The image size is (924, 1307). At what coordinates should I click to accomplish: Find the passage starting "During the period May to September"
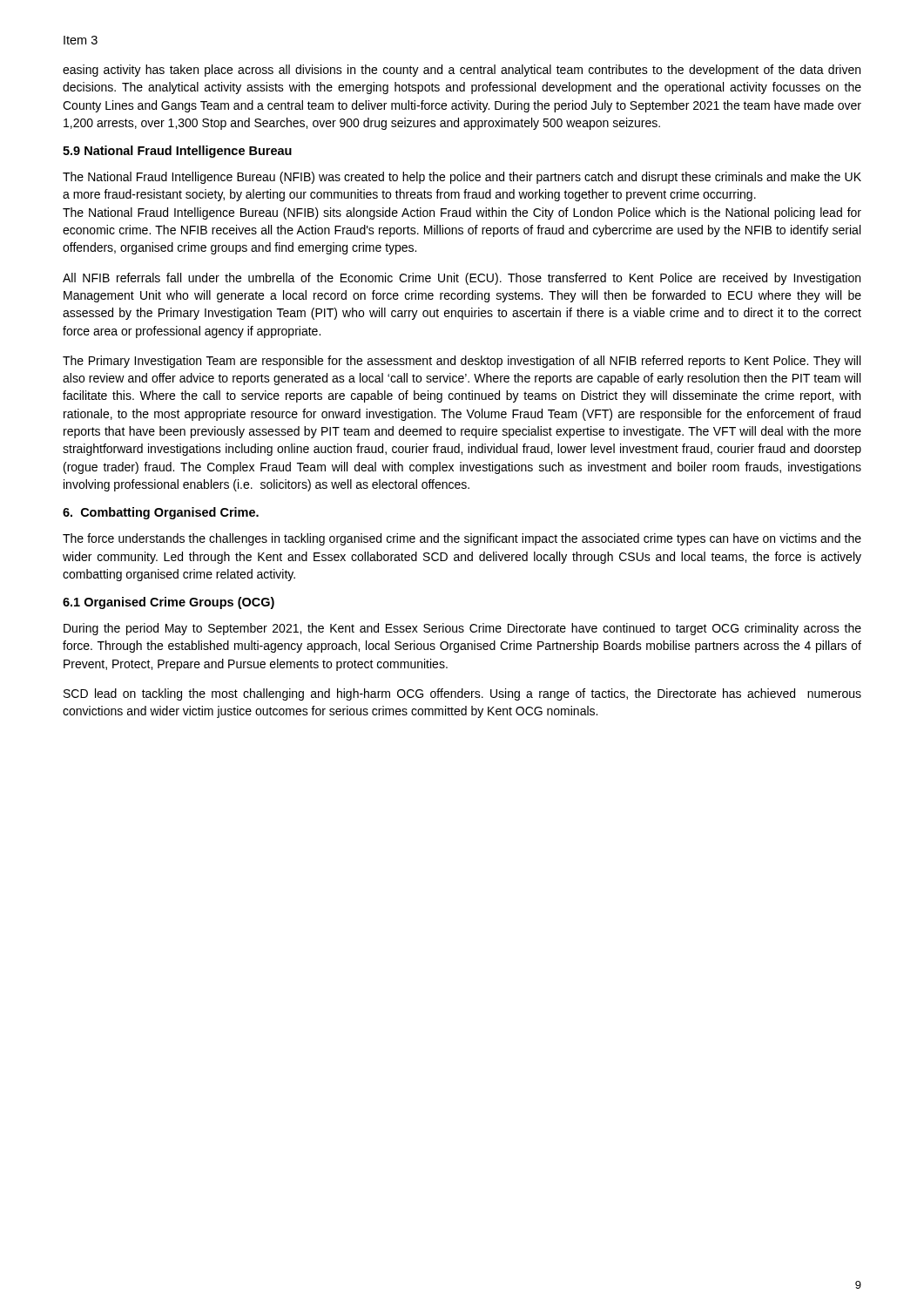[462, 646]
